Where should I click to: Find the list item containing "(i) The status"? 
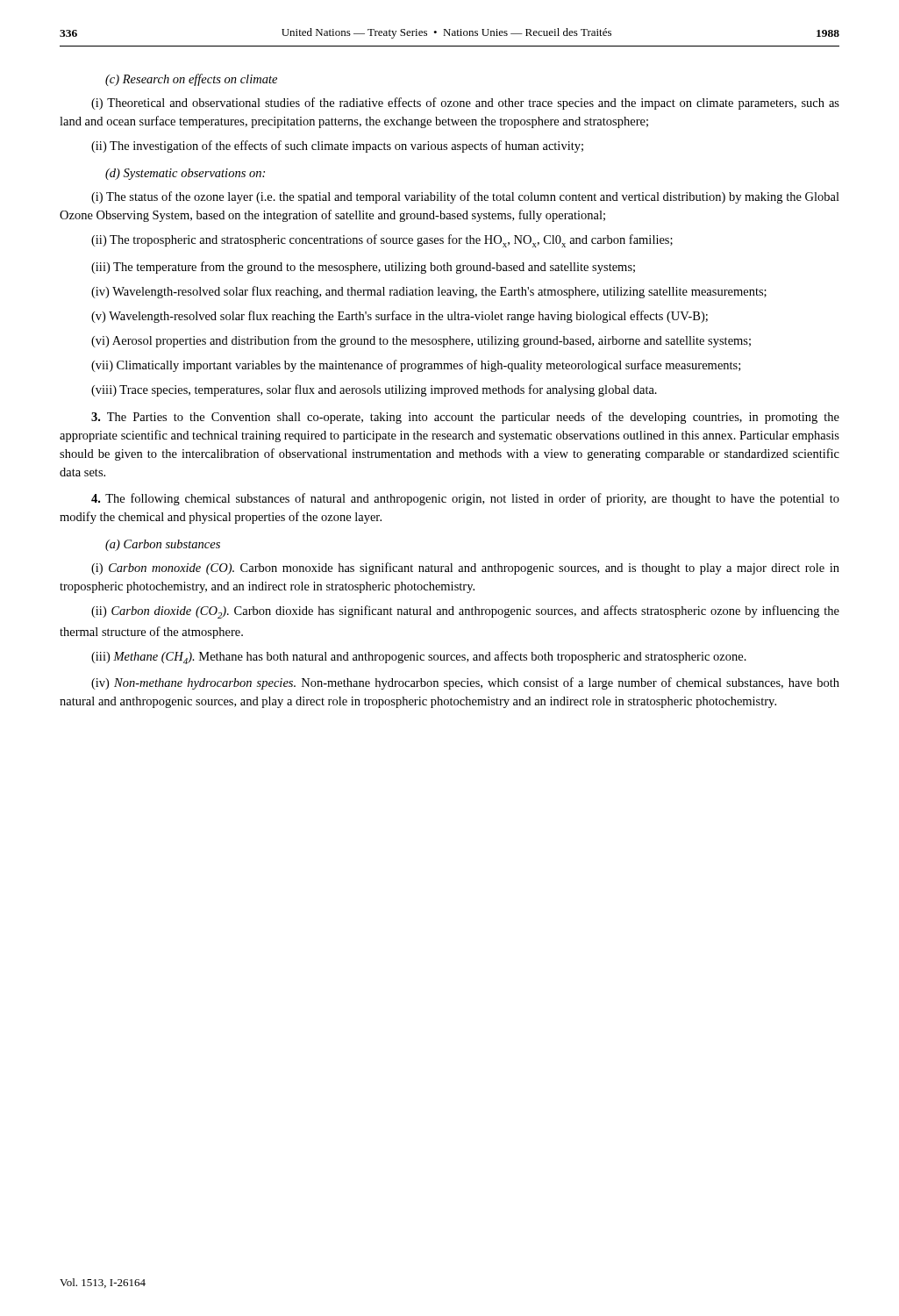[450, 206]
